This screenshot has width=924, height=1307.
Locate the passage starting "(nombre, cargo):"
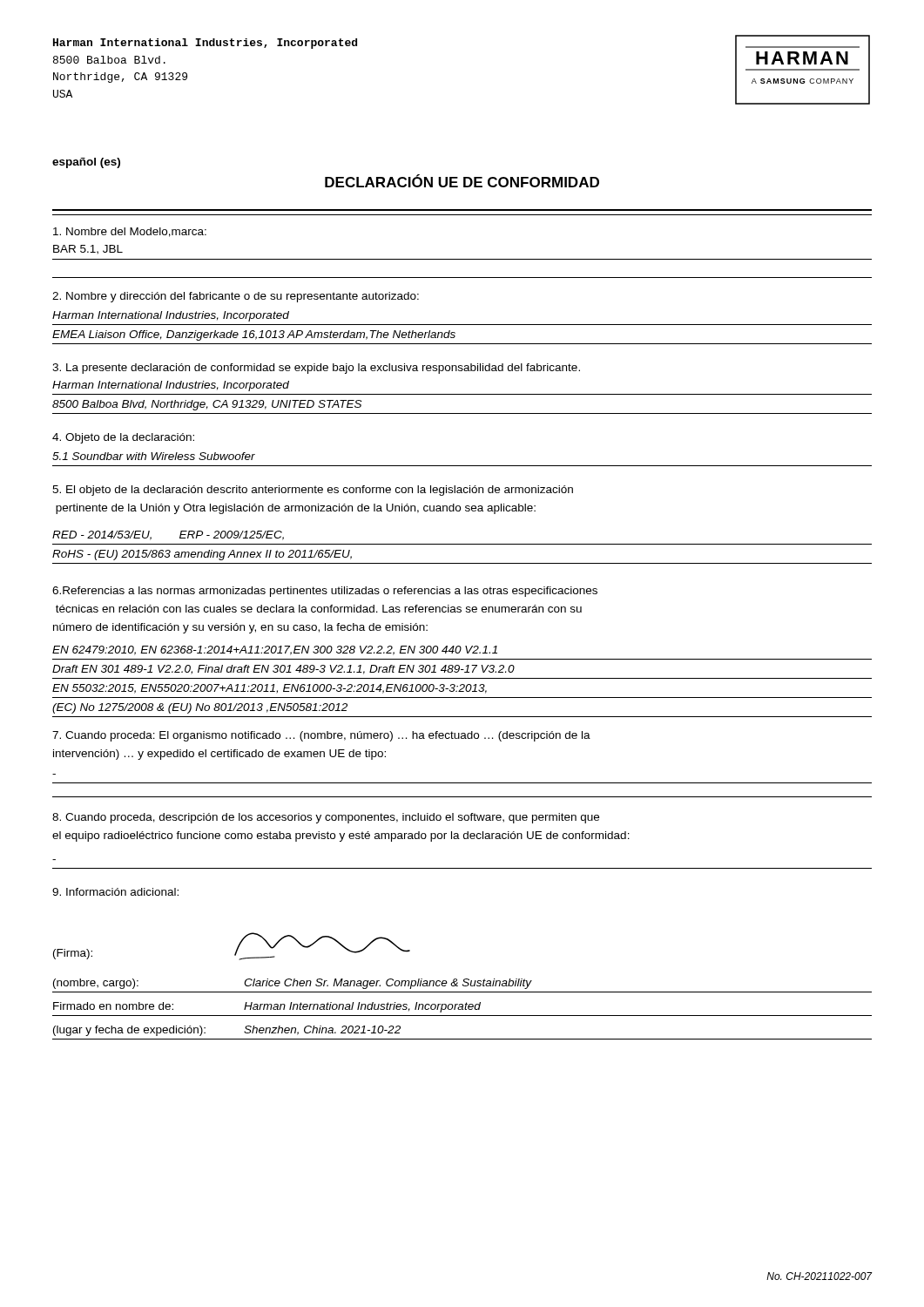click(96, 982)
